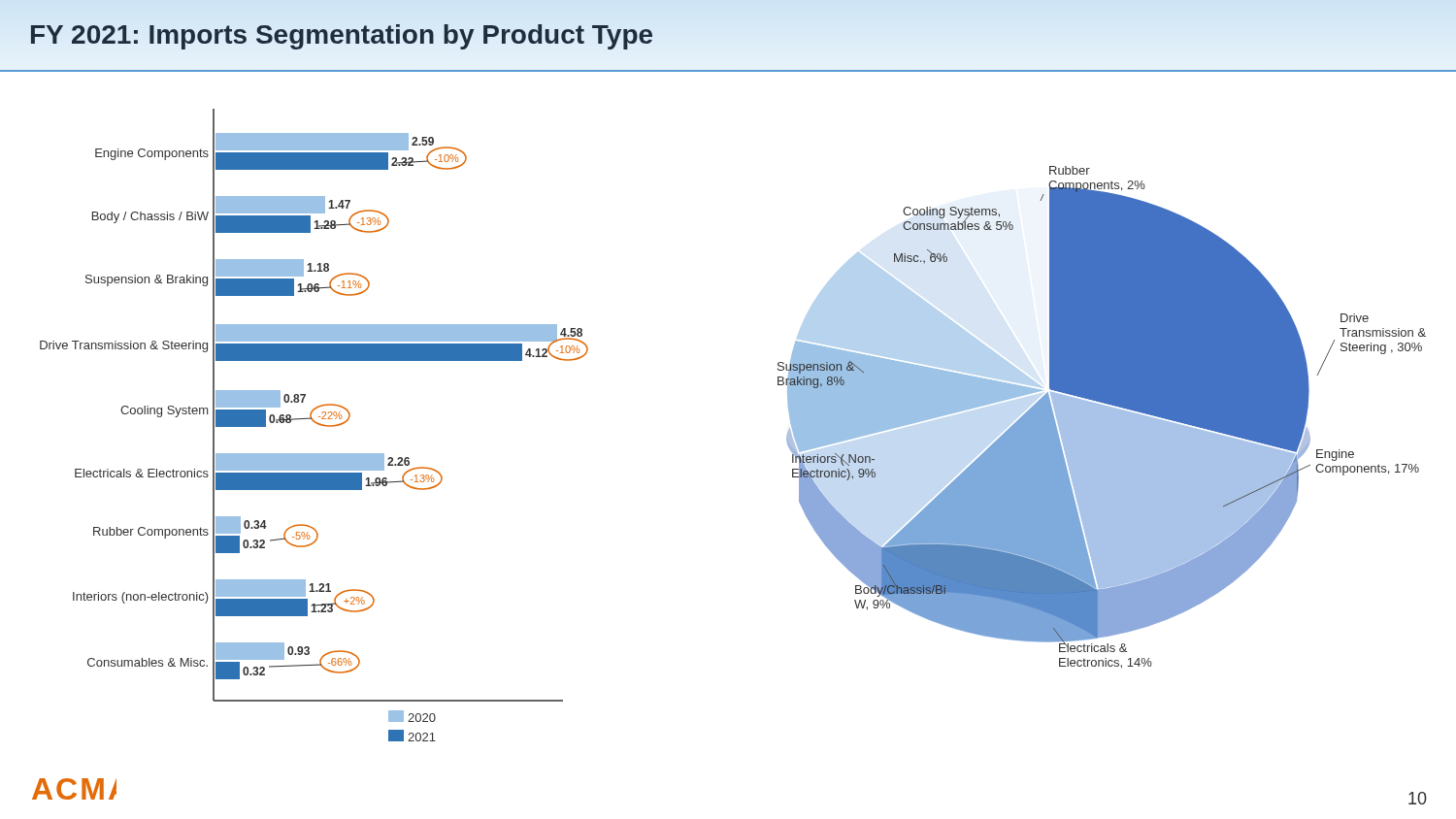Click on the grouped bar chart
This screenshot has width=1456, height=819.
tap(320, 429)
